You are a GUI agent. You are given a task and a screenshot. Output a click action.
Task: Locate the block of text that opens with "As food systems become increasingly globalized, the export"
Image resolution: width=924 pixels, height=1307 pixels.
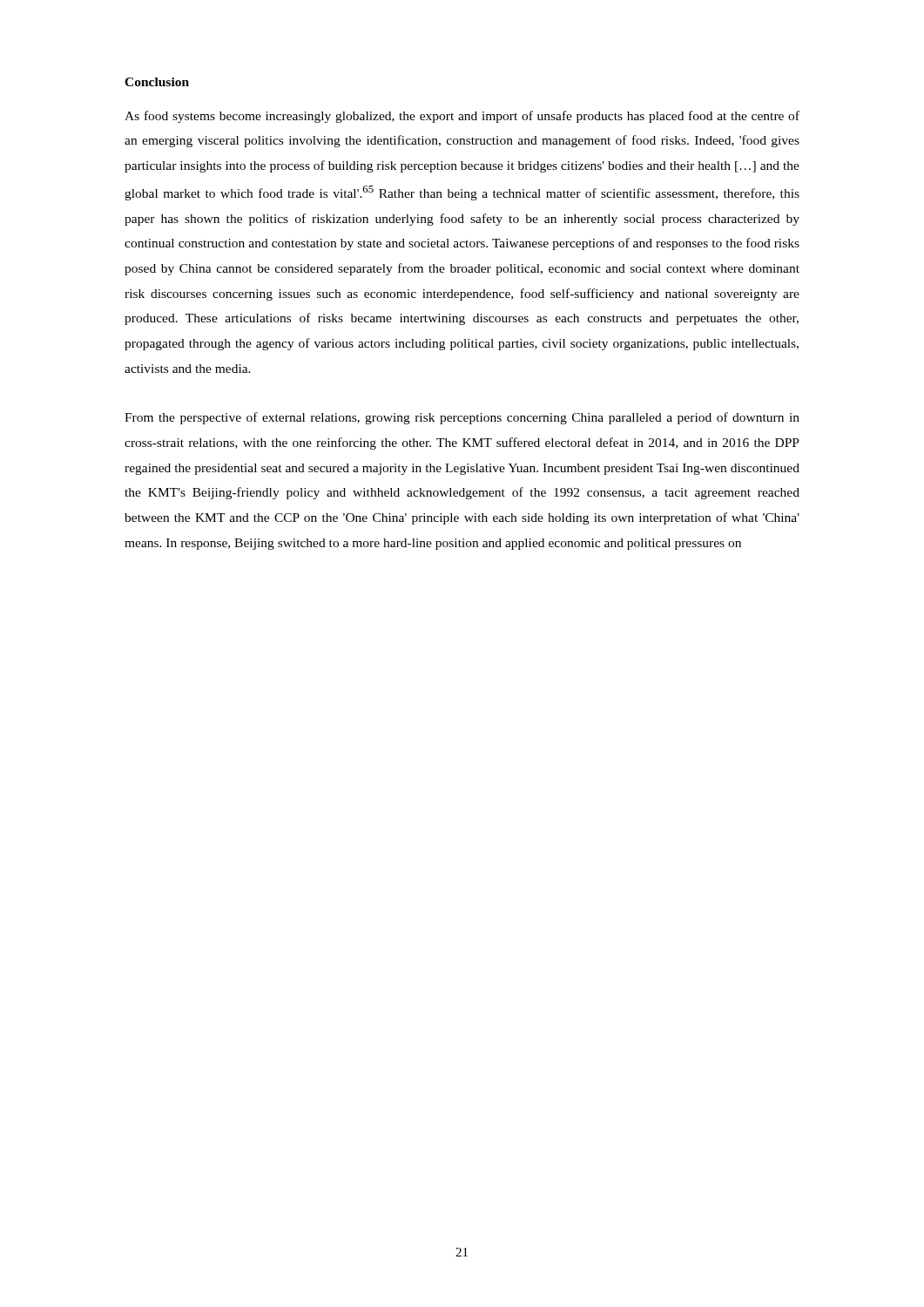(462, 241)
